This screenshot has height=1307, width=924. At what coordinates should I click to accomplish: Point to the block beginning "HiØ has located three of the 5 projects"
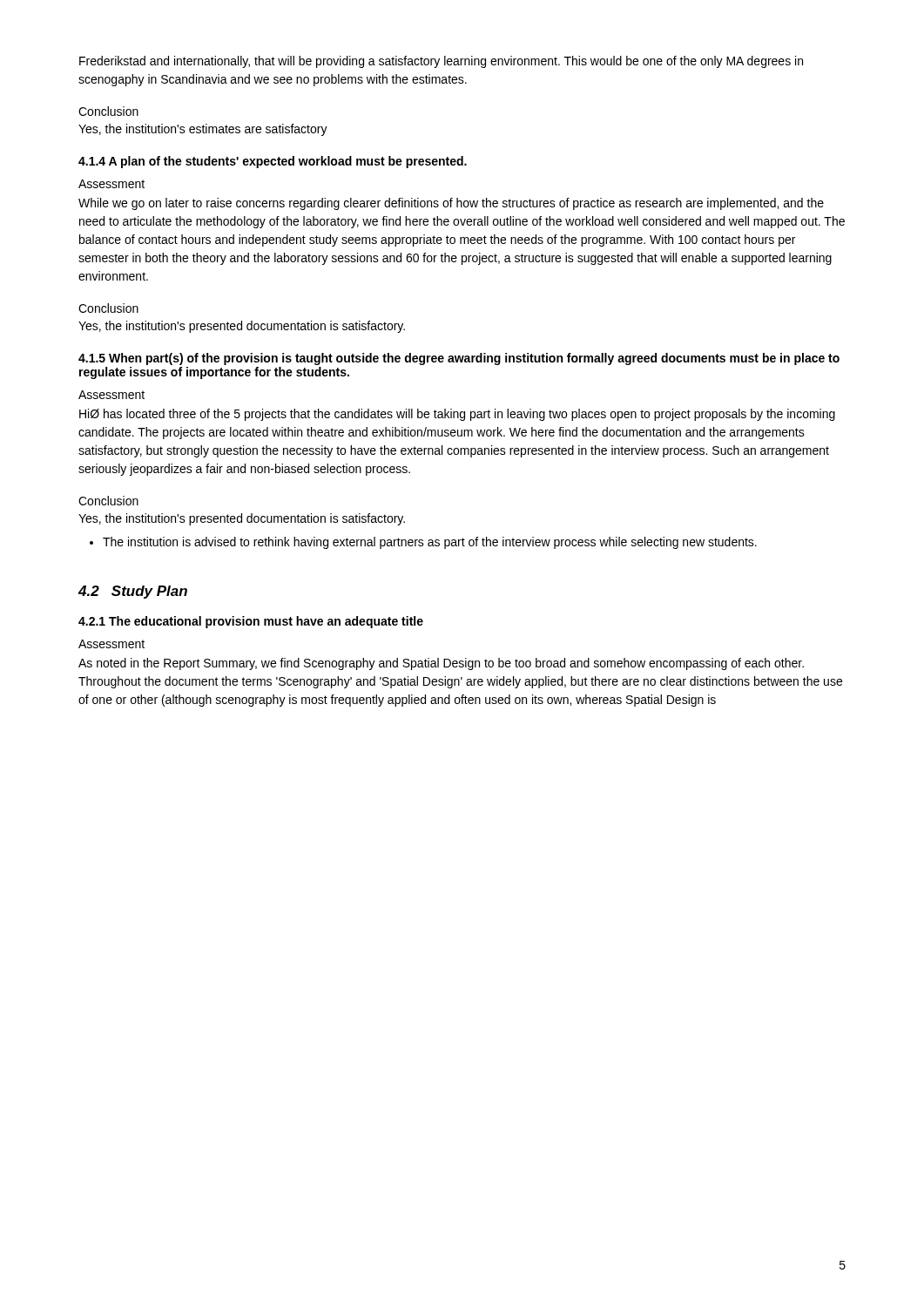click(462, 442)
